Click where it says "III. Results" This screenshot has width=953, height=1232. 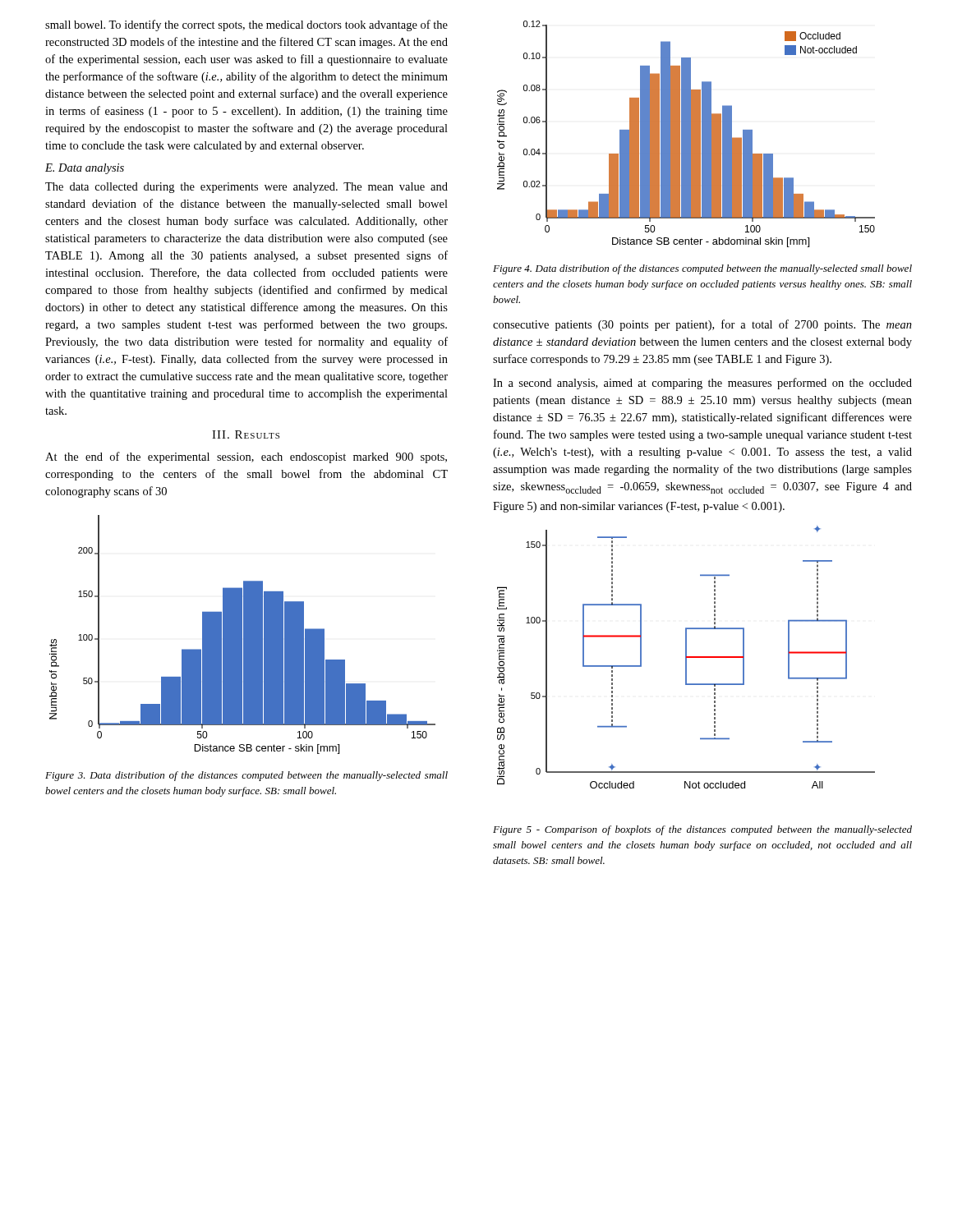[x=246, y=435]
